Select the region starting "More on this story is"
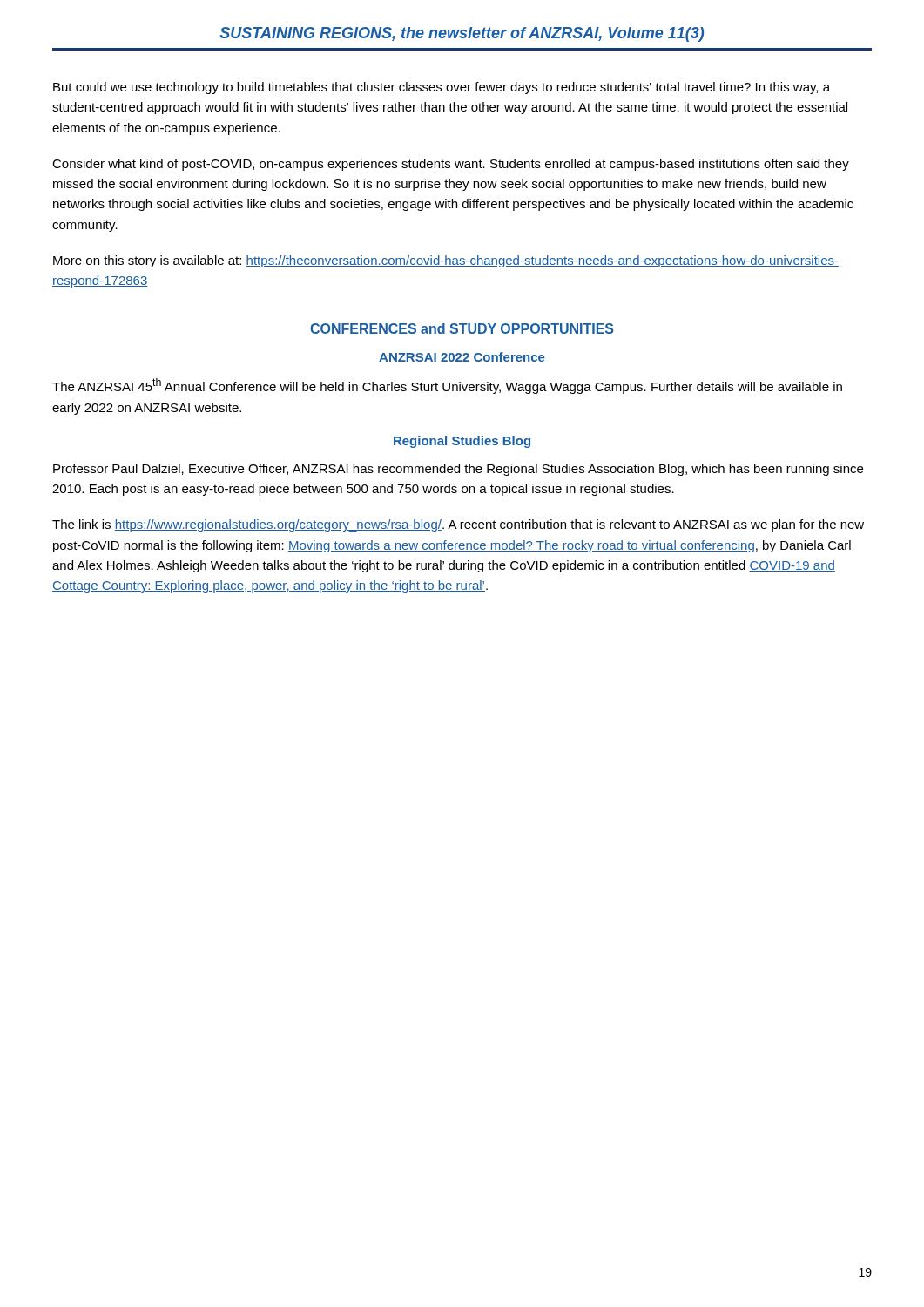 coord(445,270)
